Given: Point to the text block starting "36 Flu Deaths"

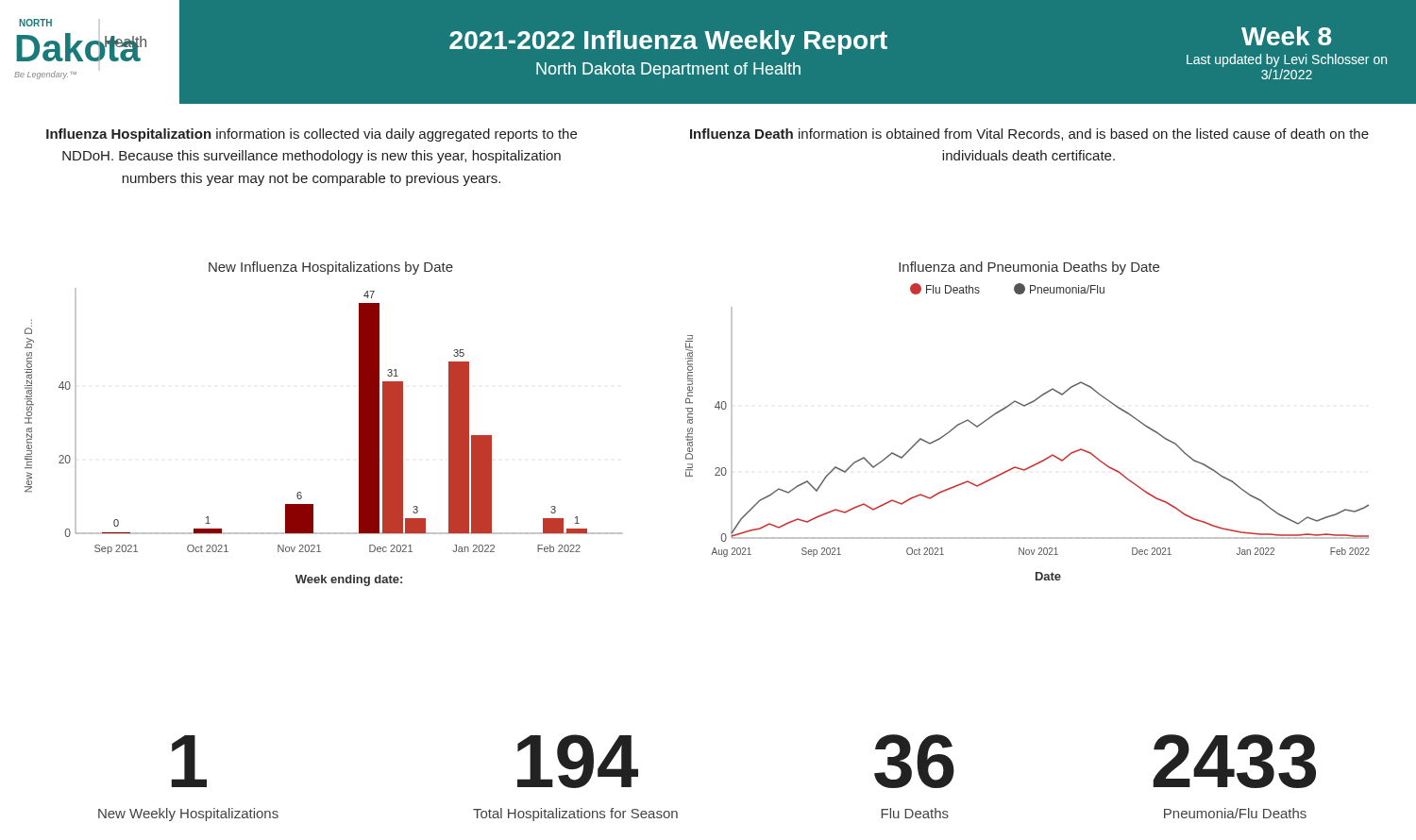Looking at the screenshot, I should [x=915, y=773].
